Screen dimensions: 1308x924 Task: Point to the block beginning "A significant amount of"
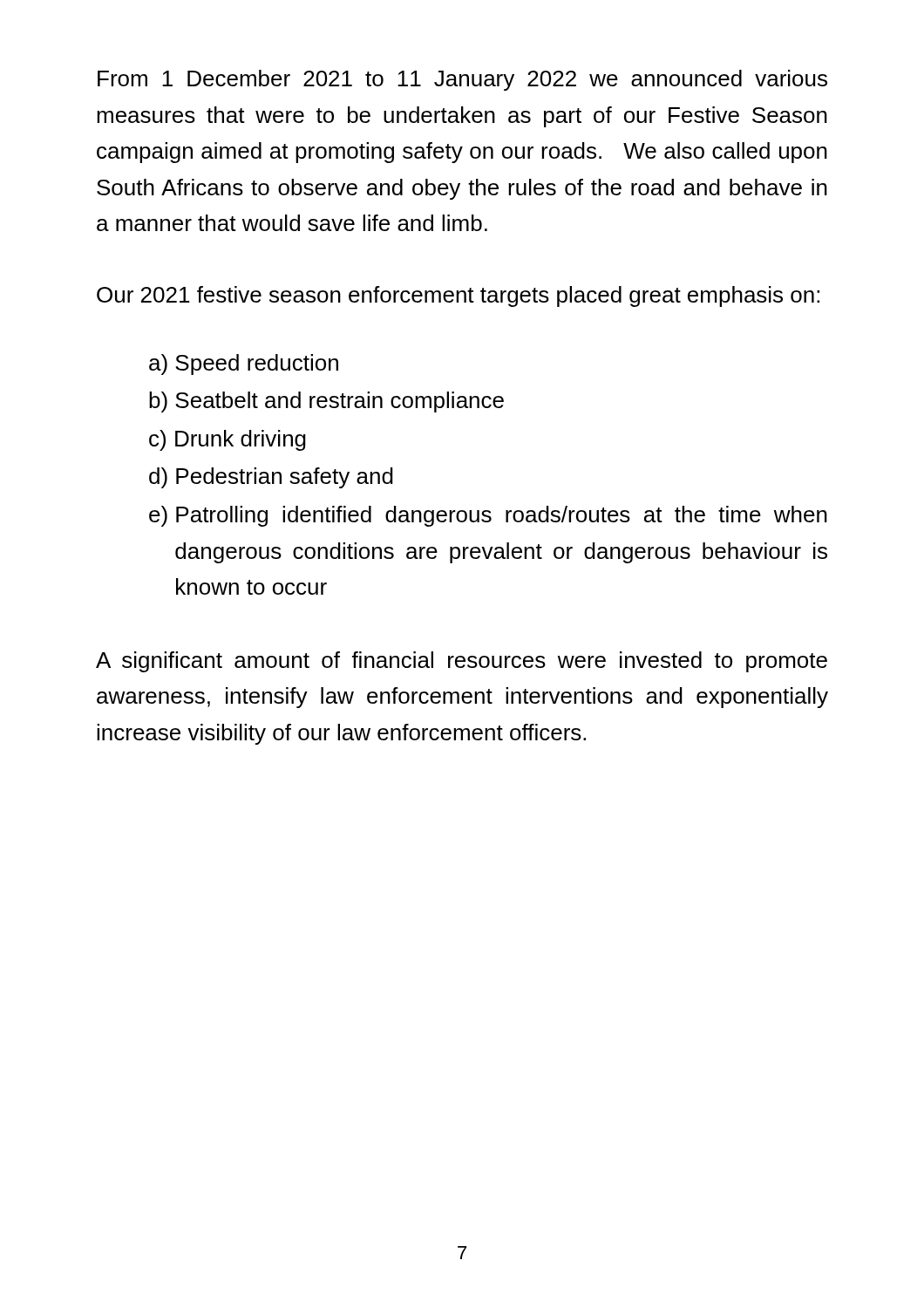tap(462, 696)
